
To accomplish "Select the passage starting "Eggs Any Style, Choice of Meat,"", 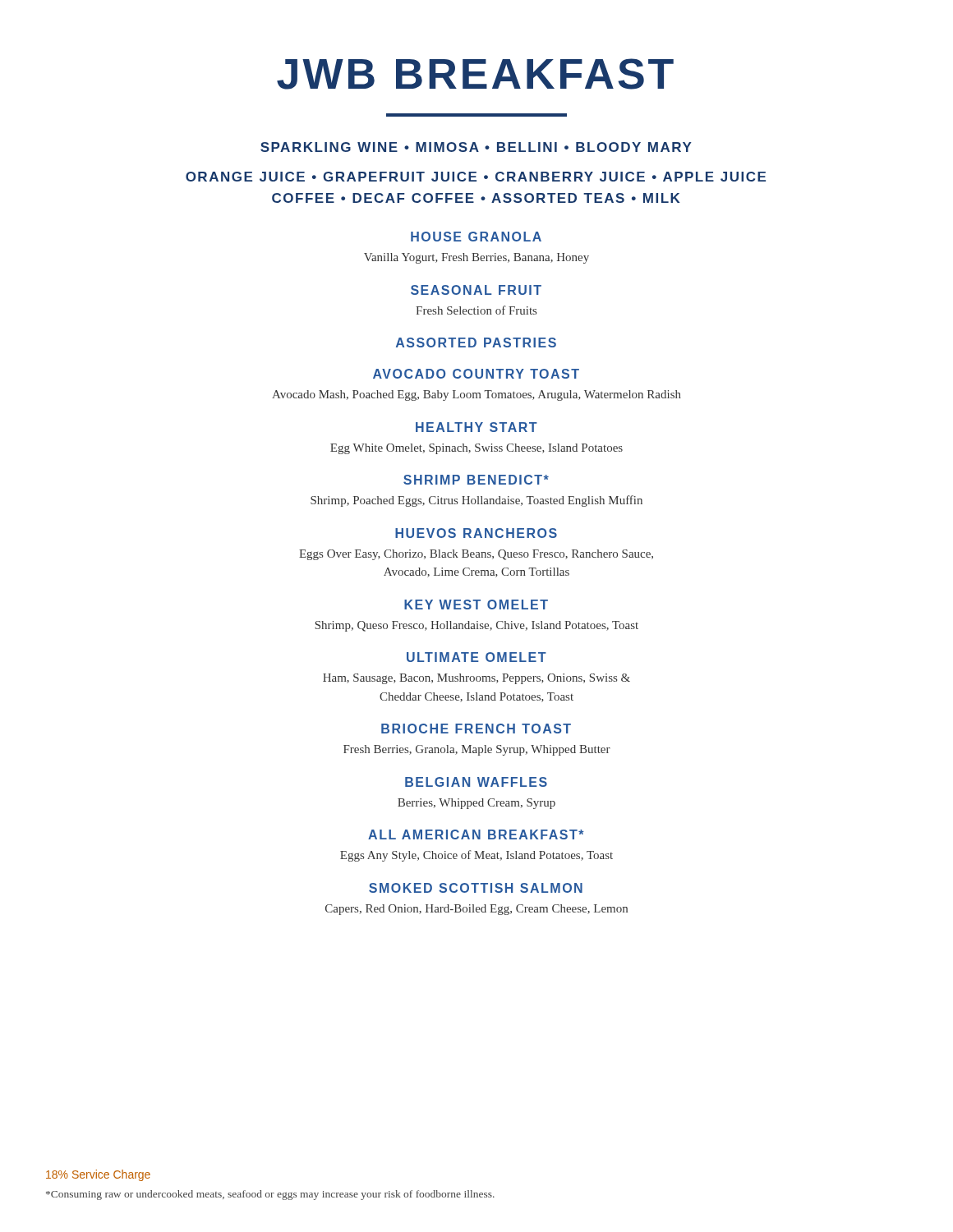I will [x=476, y=855].
